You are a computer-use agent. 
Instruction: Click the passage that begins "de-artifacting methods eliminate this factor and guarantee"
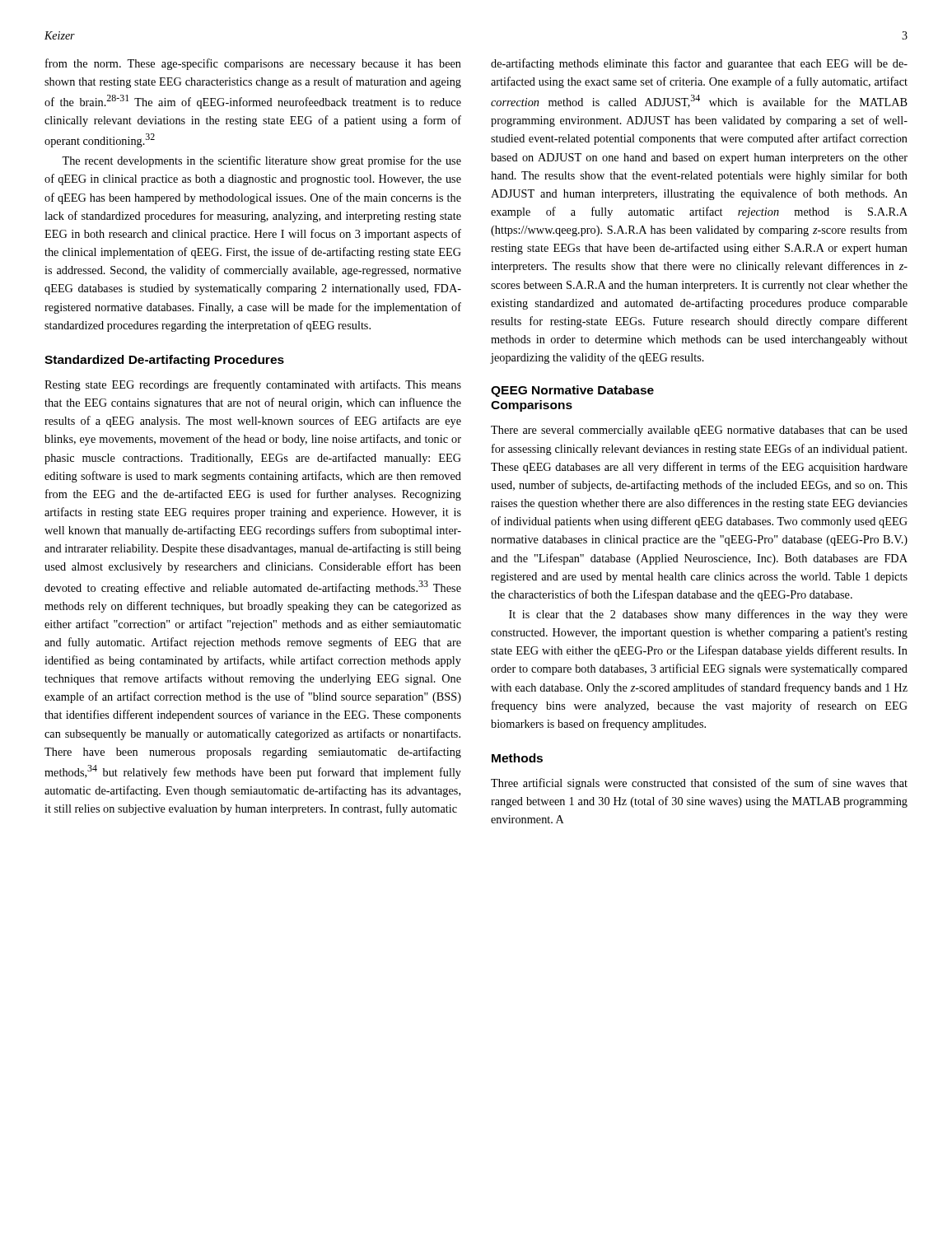tap(699, 211)
